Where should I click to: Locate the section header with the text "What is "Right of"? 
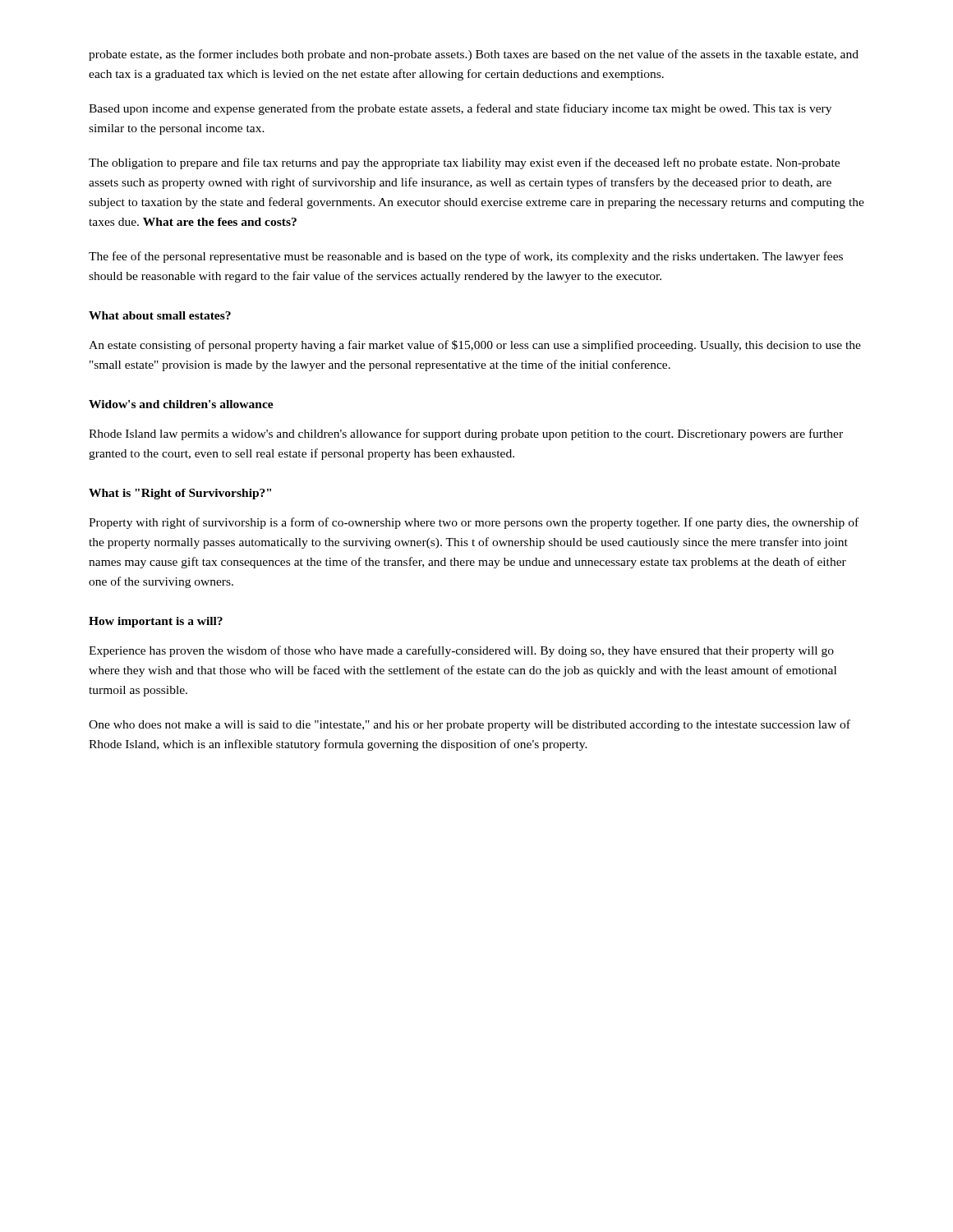181,493
